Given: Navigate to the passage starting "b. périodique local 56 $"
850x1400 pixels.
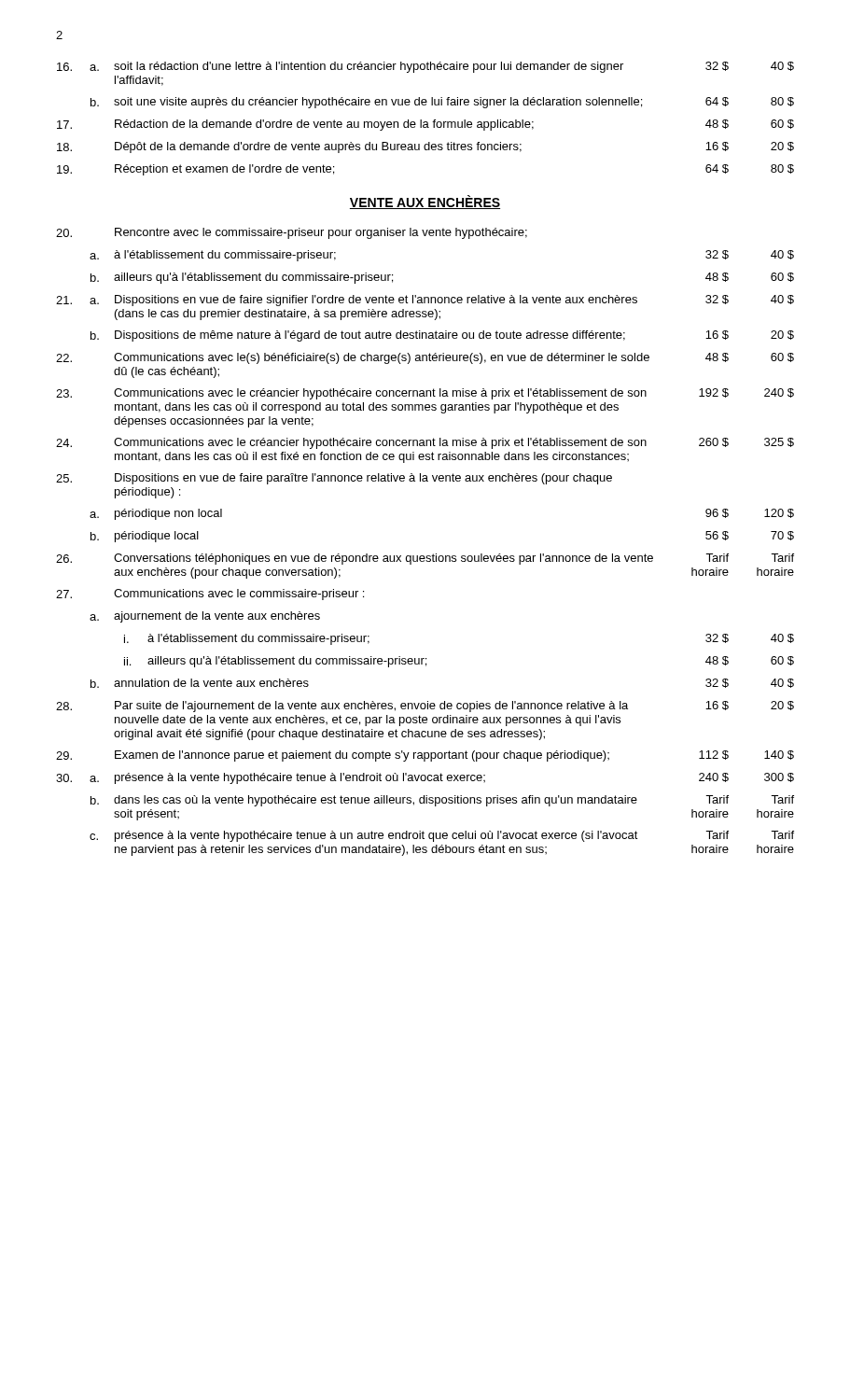Looking at the screenshot, I should click(x=159, y=536).
